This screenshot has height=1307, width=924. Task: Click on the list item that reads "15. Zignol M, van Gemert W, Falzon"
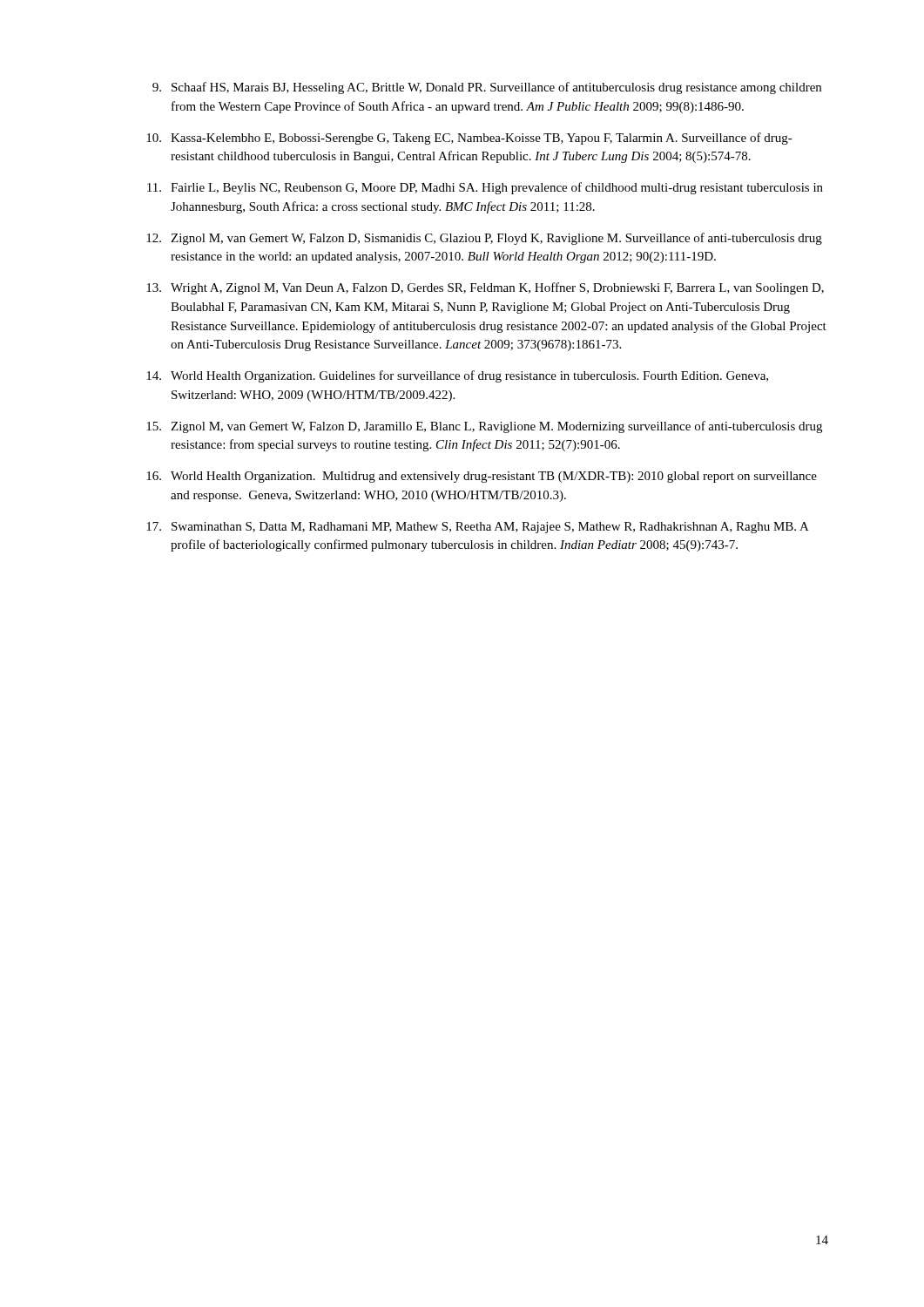479,436
